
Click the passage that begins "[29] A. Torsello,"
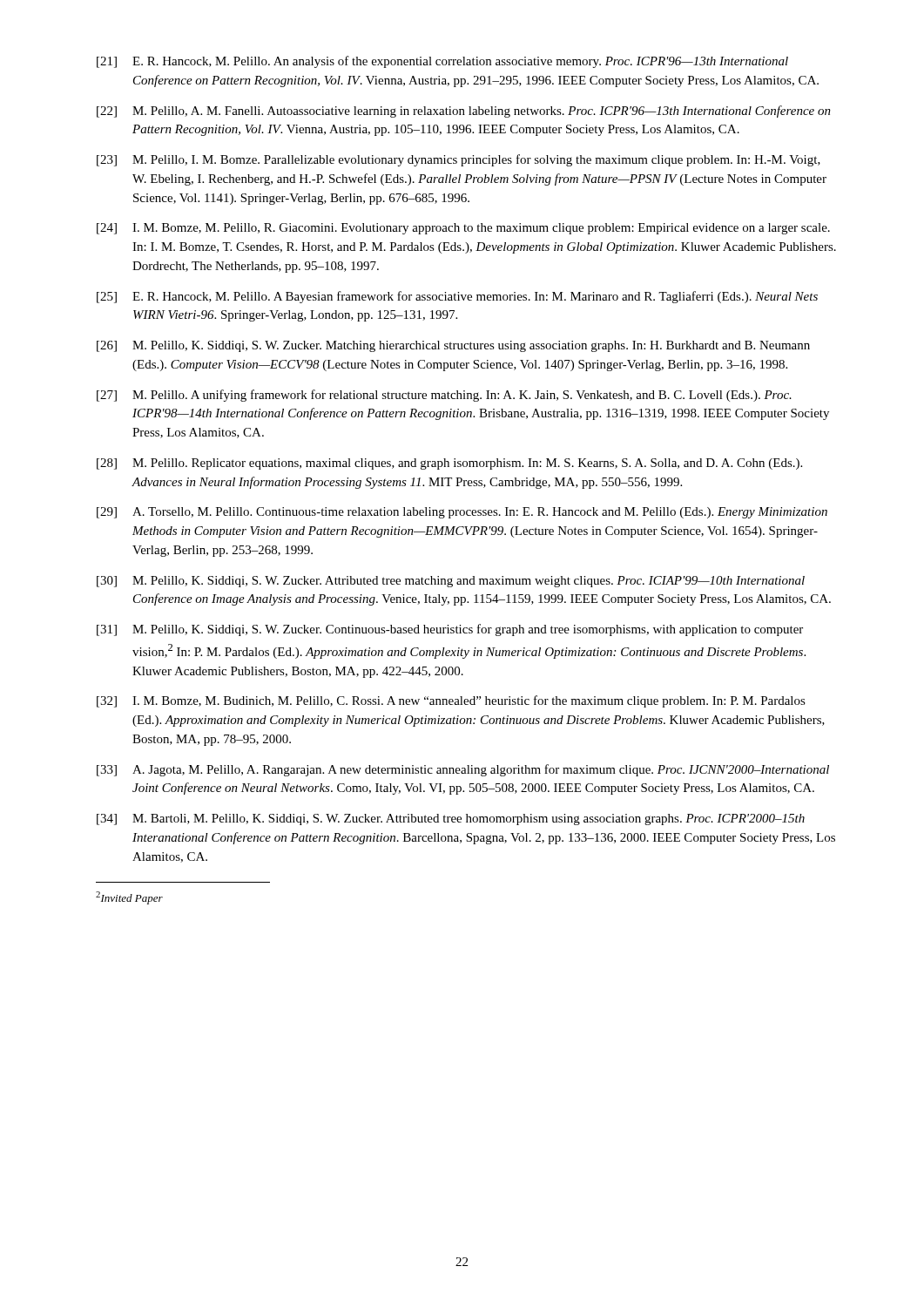[466, 531]
